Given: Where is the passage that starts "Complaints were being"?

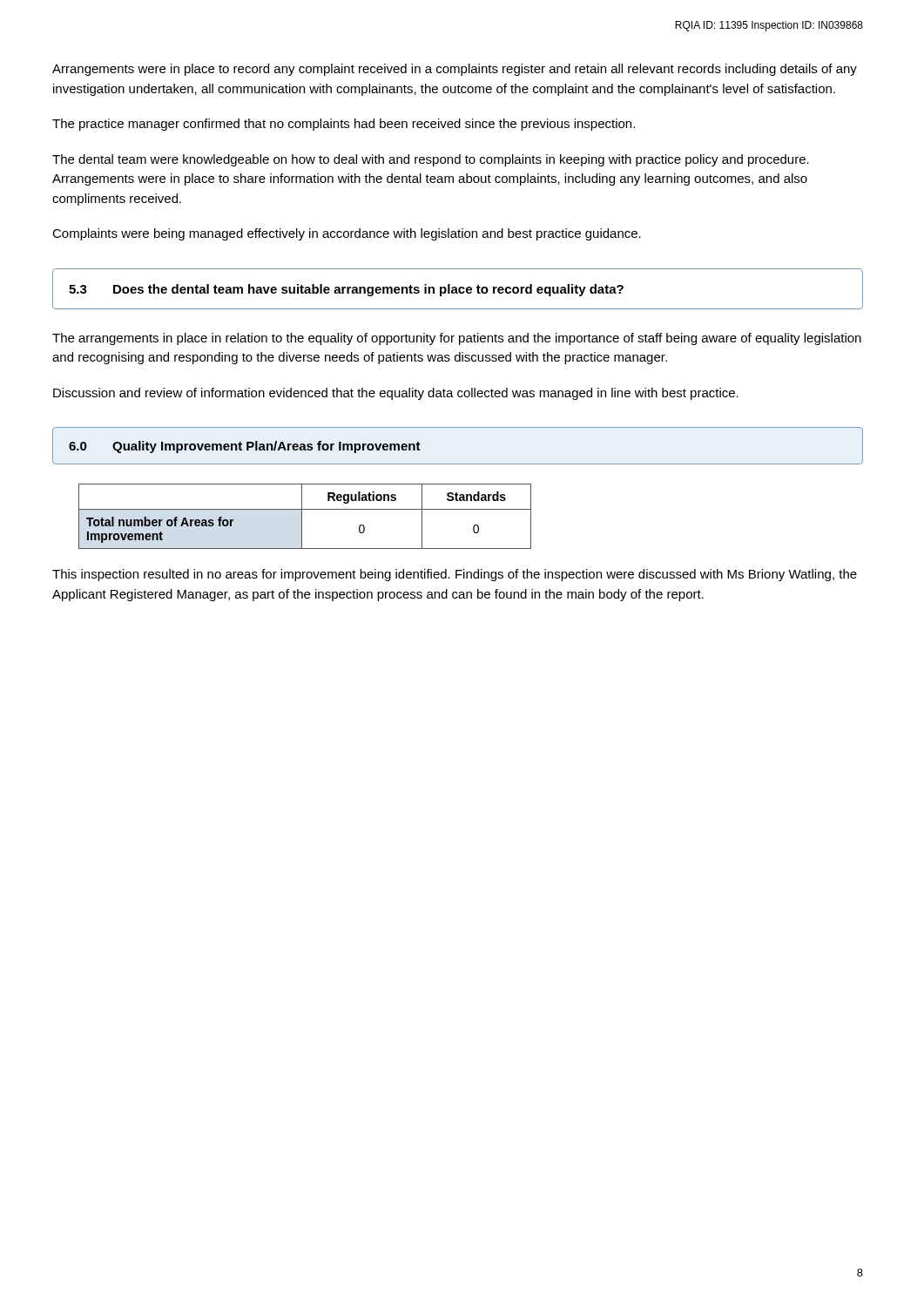Looking at the screenshot, I should tap(347, 233).
